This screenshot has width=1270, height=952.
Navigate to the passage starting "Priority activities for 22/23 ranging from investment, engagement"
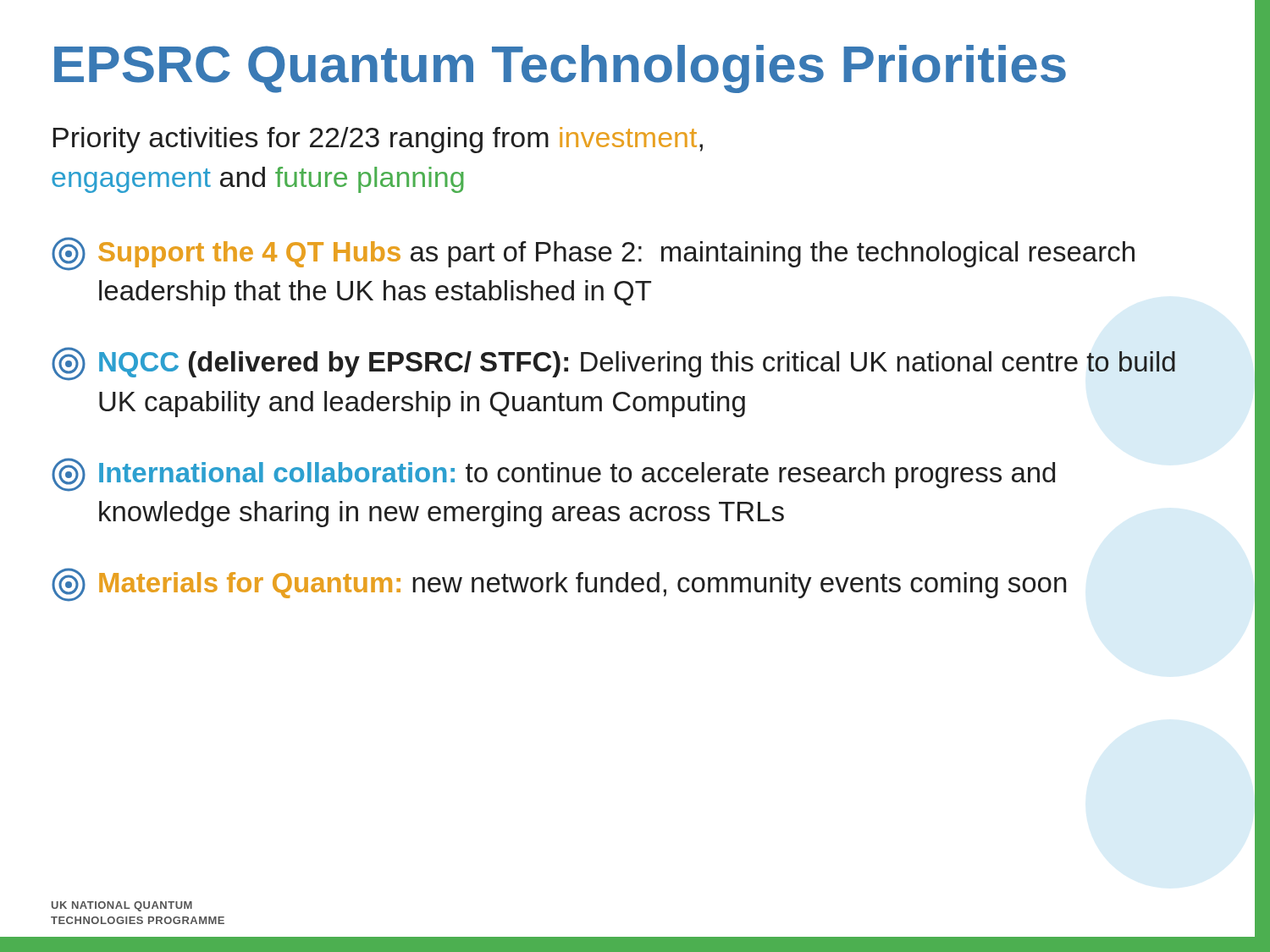(x=378, y=157)
